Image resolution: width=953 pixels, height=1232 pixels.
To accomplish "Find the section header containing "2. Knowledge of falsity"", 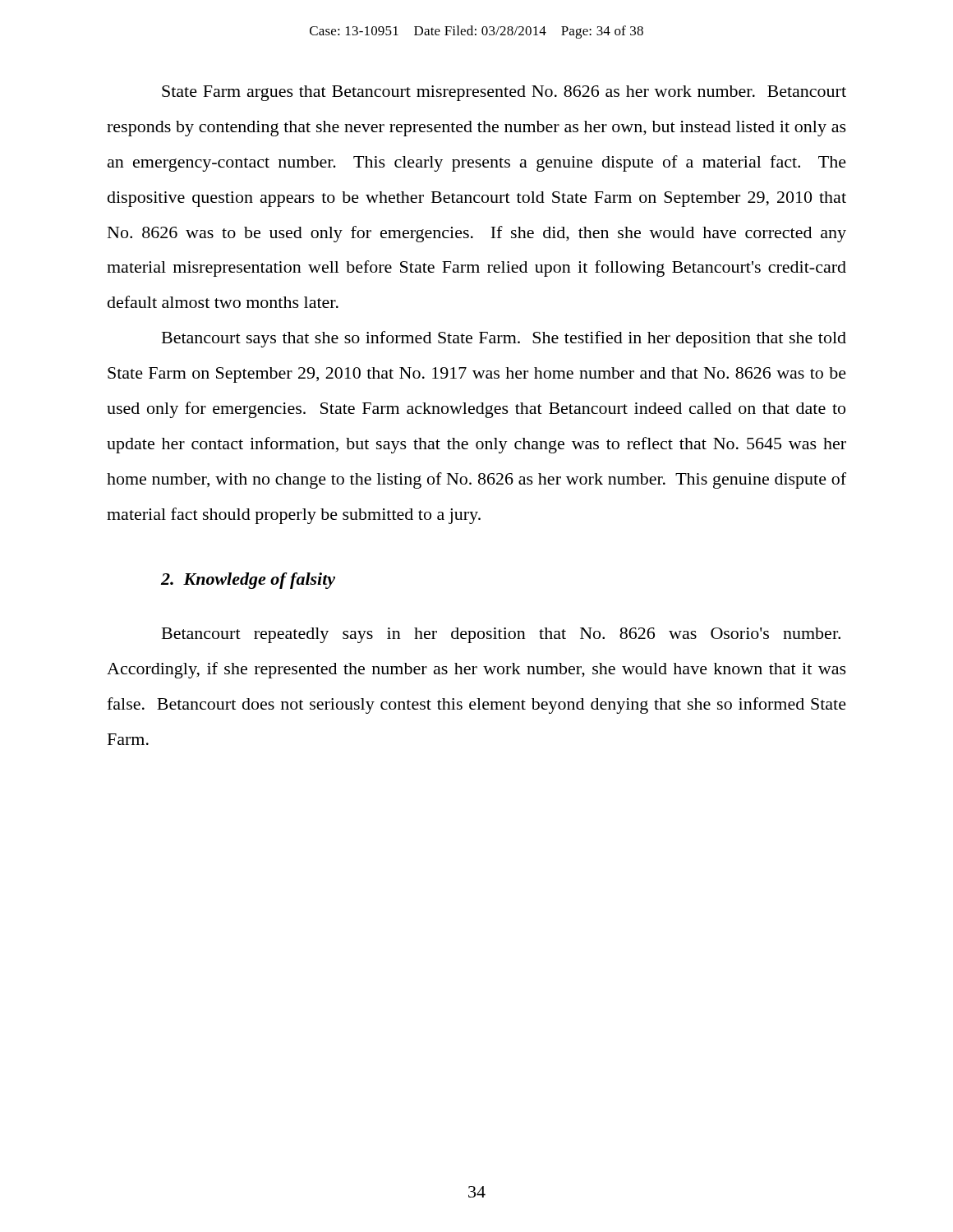I will pyautogui.click(x=248, y=578).
